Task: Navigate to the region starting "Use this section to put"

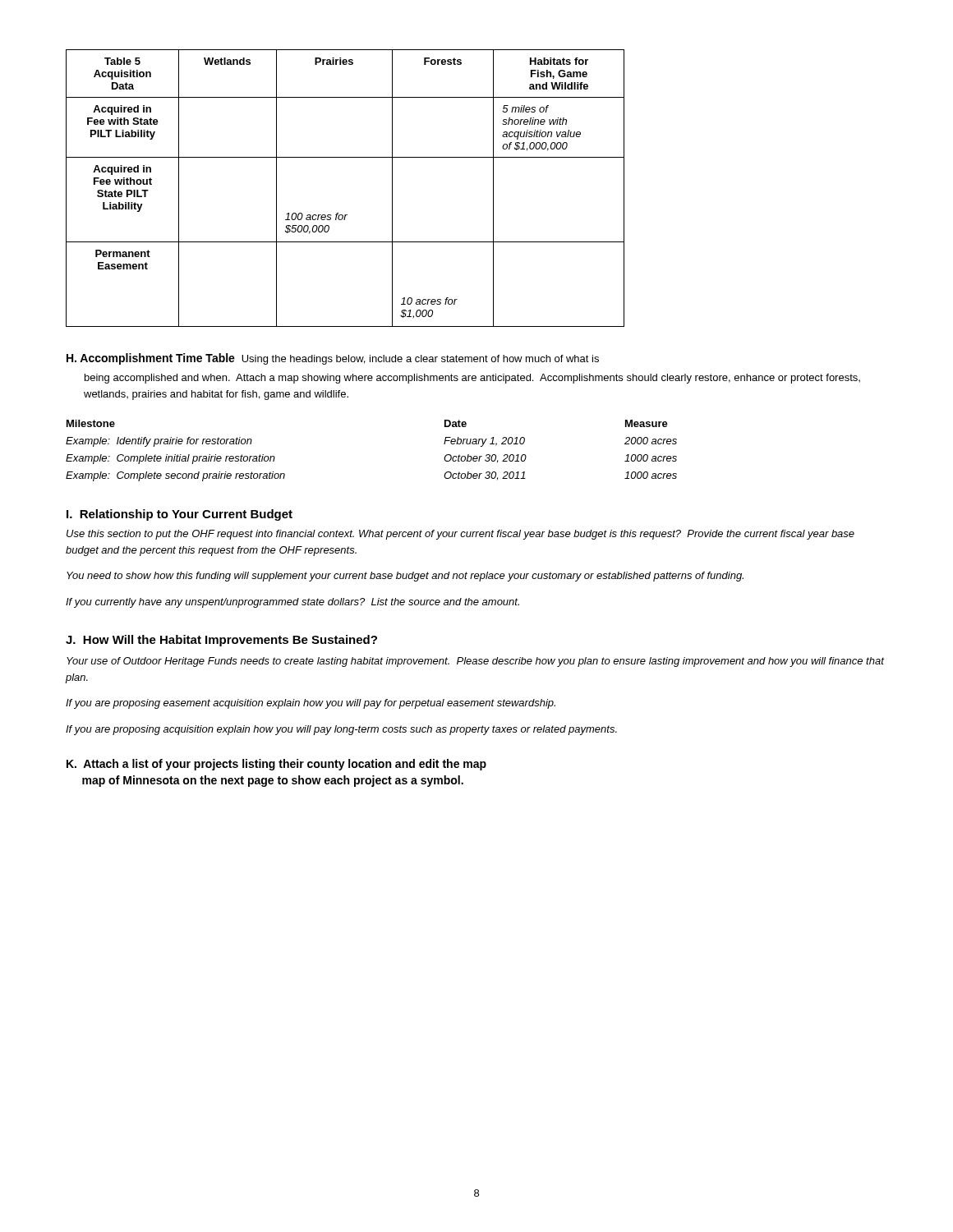Action: point(460,541)
